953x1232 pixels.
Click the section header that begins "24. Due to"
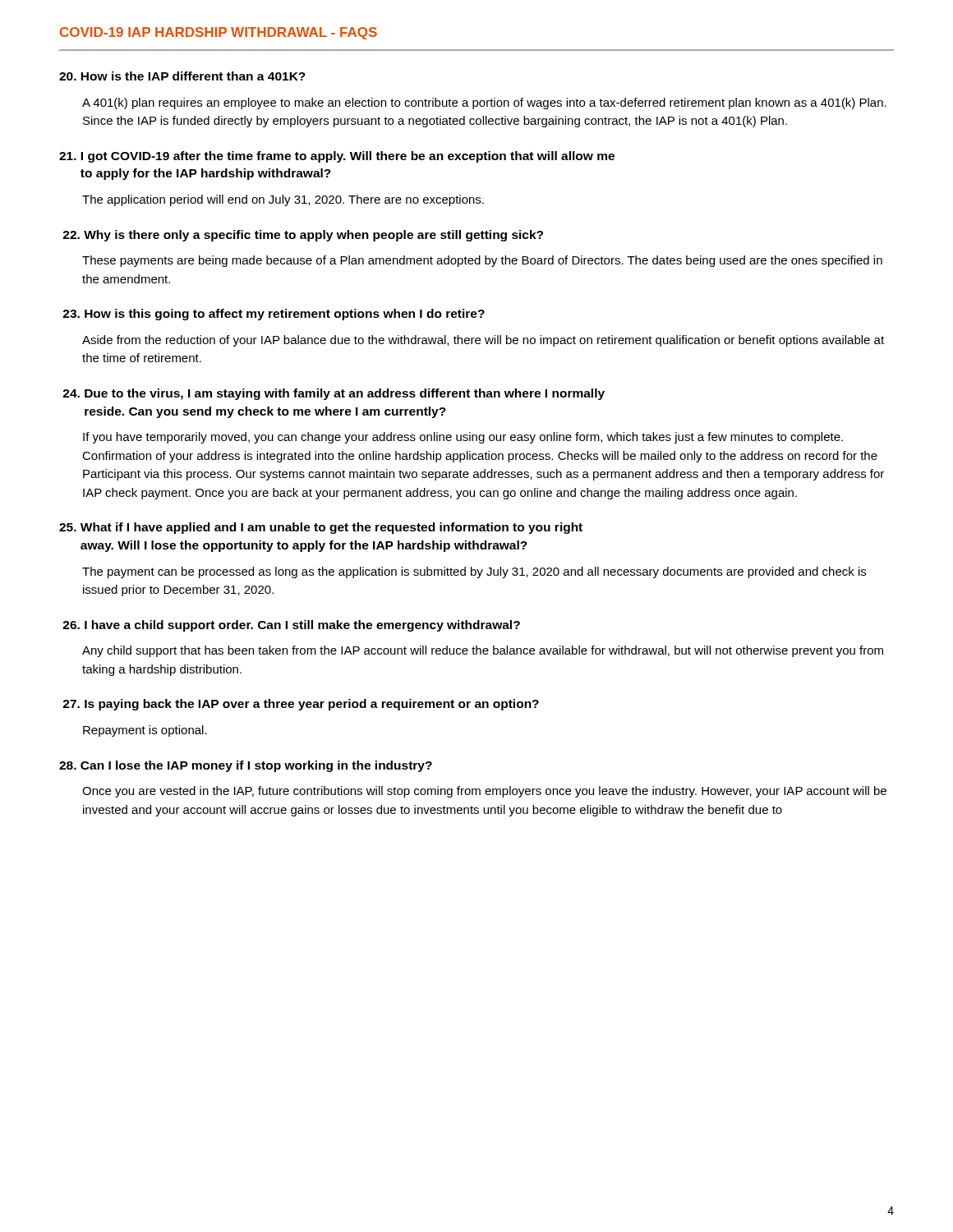tap(476, 443)
